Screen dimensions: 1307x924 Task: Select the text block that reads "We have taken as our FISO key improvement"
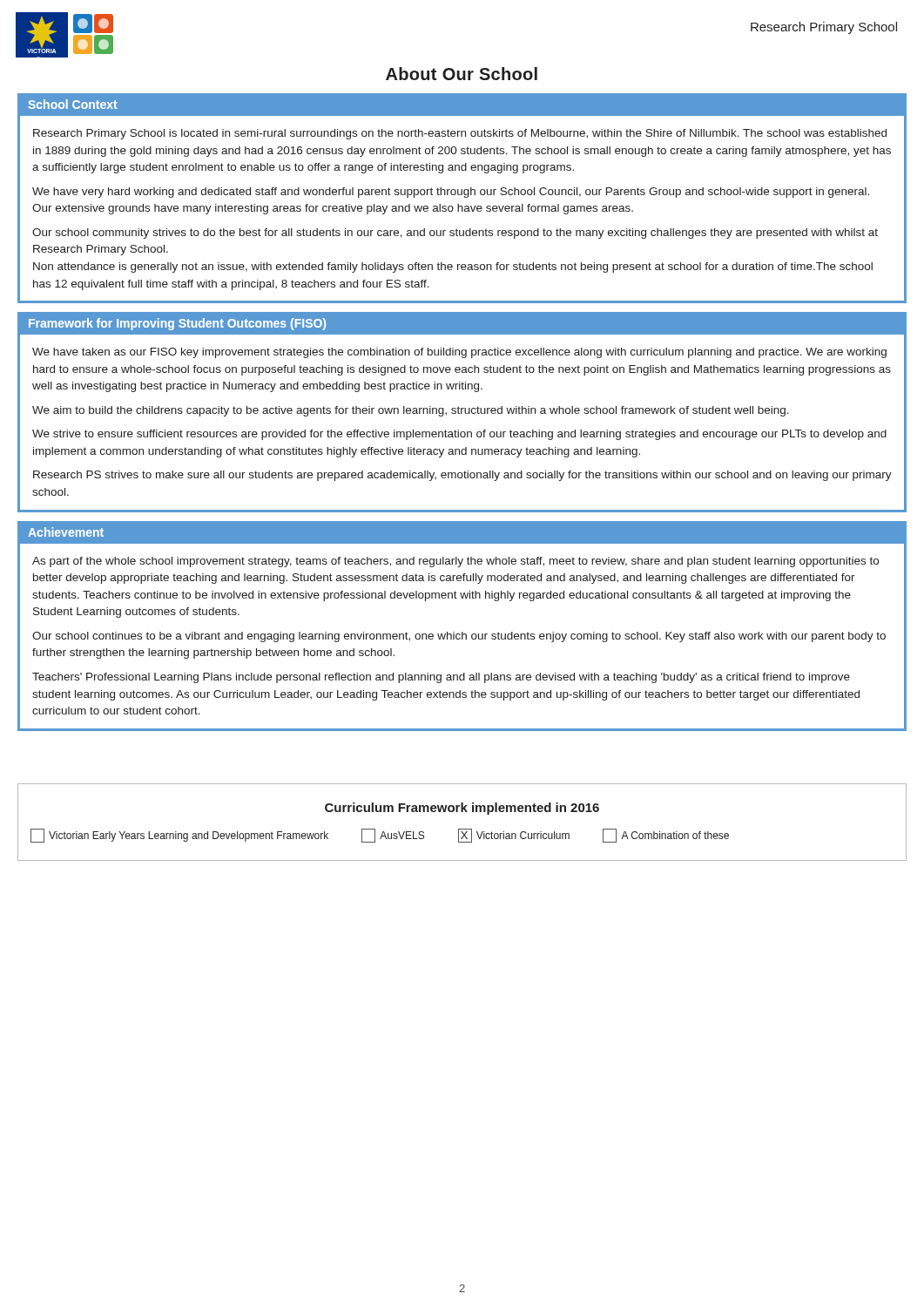(462, 422)
